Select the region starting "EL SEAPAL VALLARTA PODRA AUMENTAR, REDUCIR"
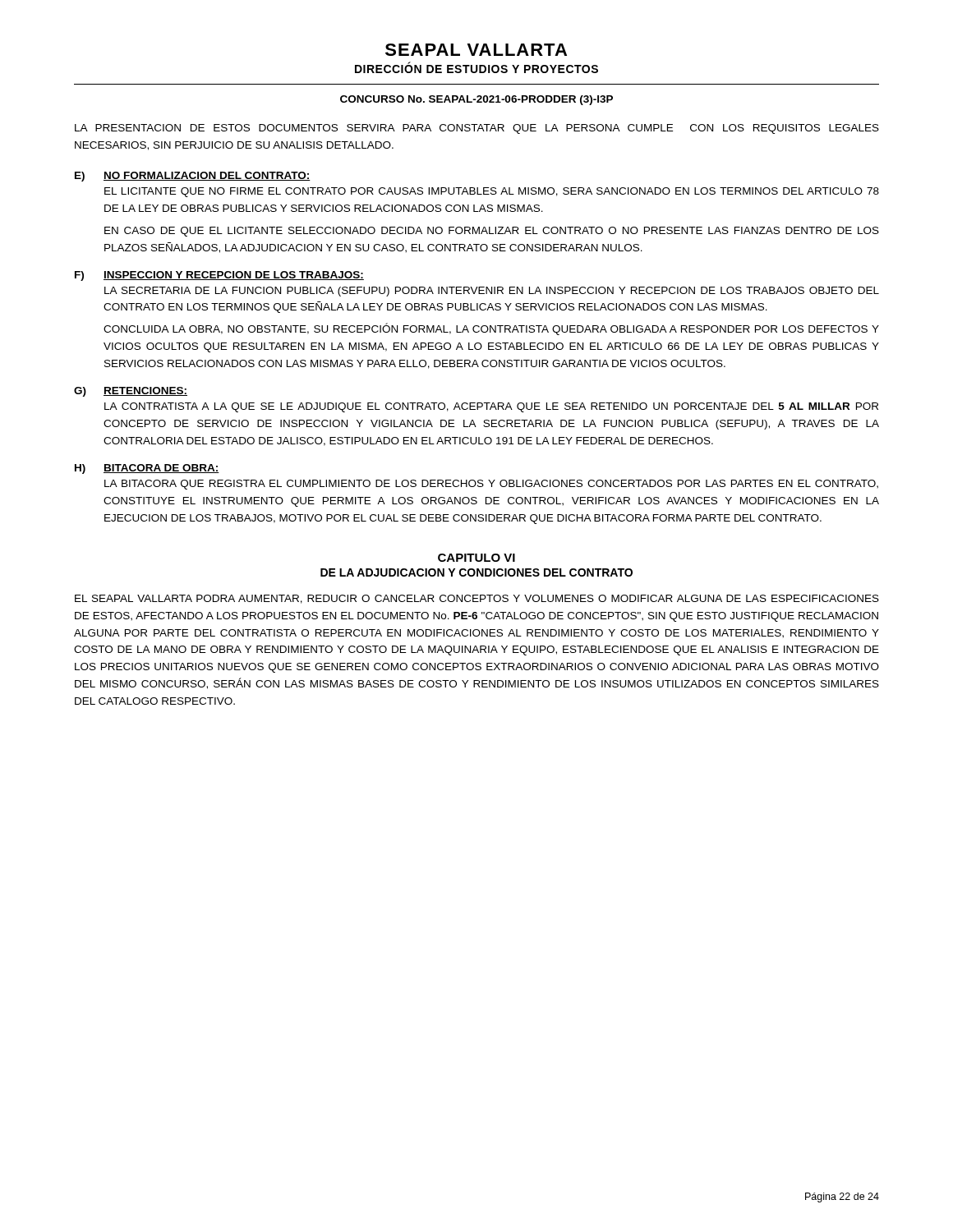Image resolution: width=953 pixels, height=1232 pixels. 476,650
